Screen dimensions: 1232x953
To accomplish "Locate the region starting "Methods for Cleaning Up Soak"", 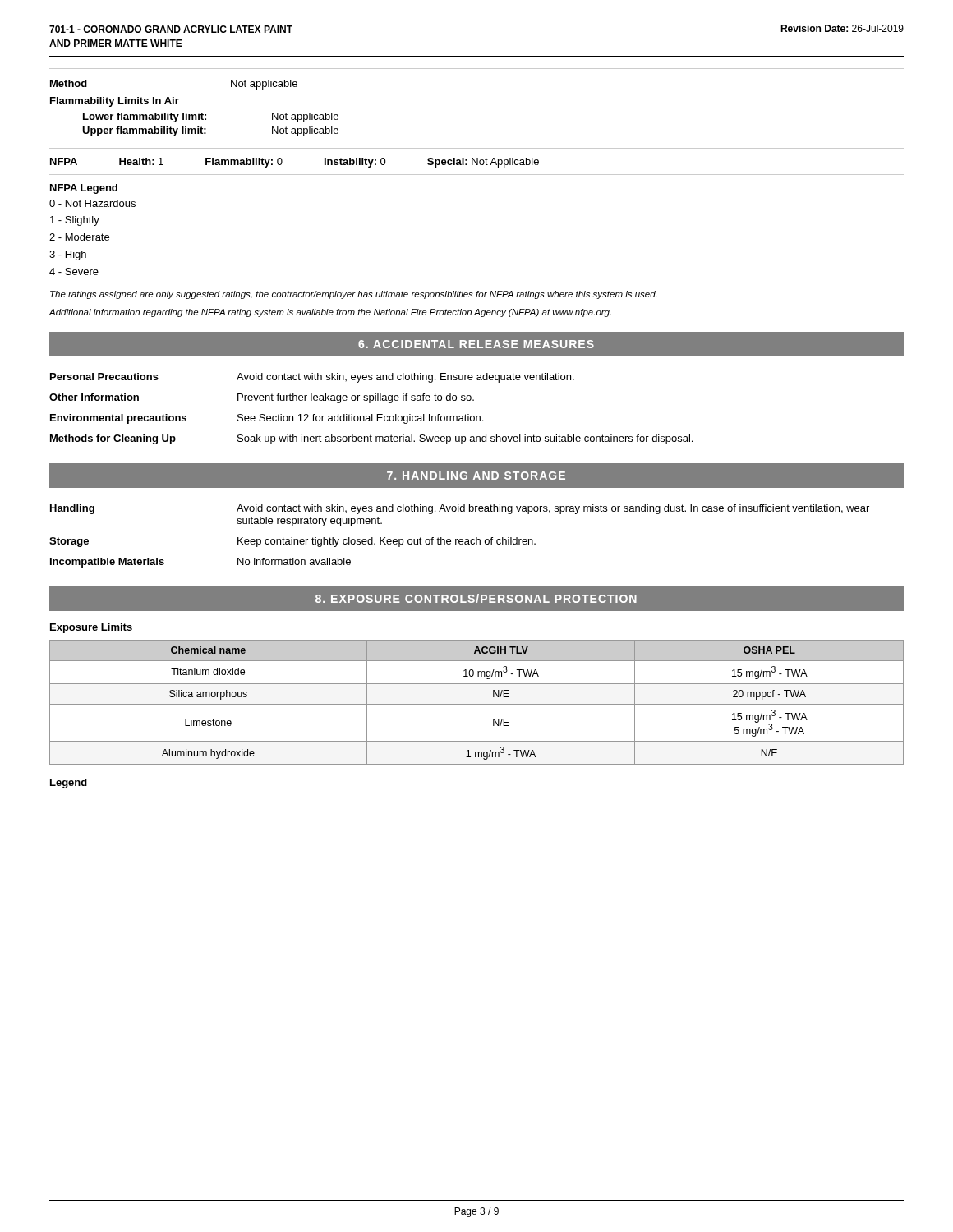I will (476, 438).
